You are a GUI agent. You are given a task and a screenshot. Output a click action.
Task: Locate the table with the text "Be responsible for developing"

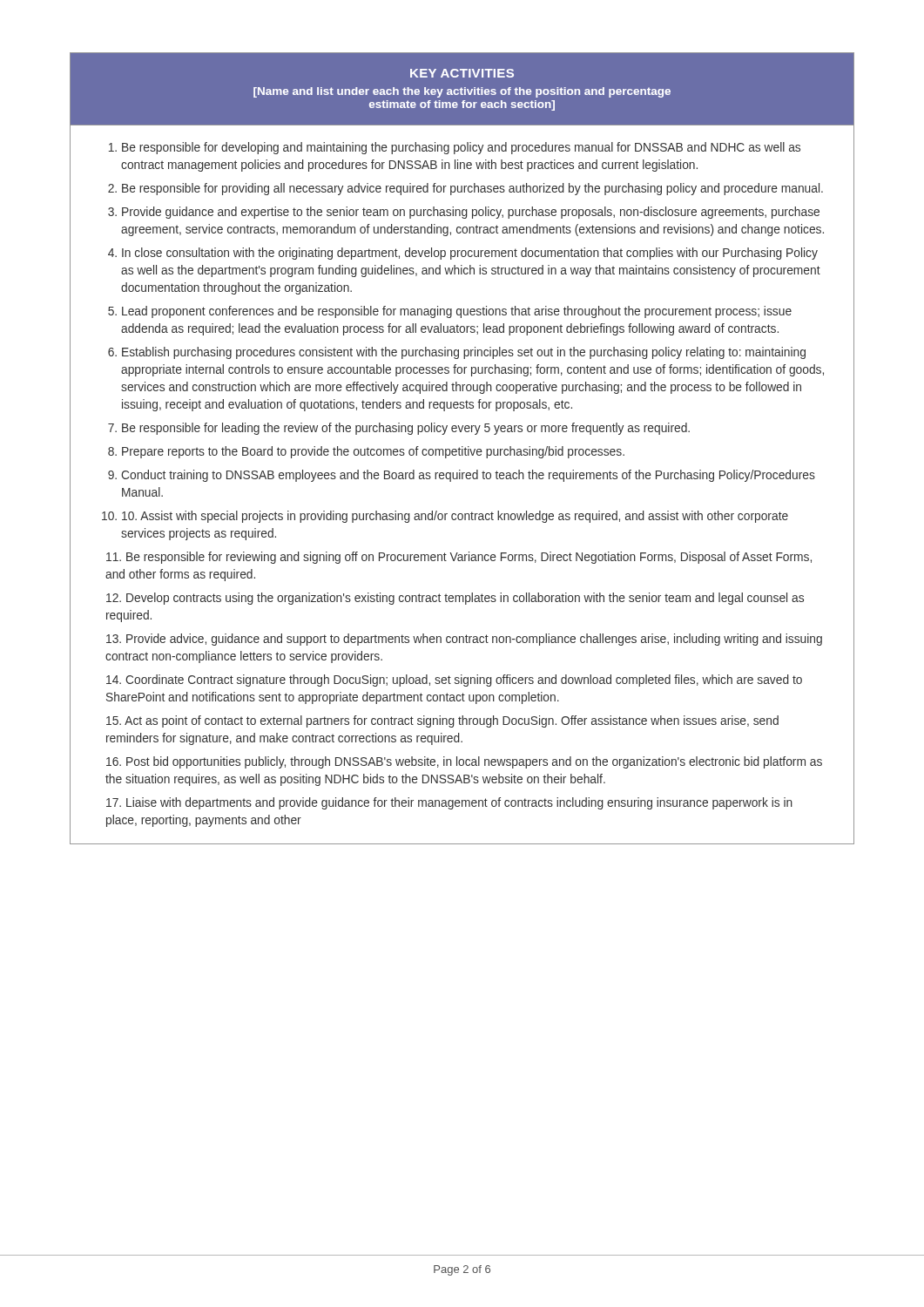pyautogui.click(x=462, y=485)
